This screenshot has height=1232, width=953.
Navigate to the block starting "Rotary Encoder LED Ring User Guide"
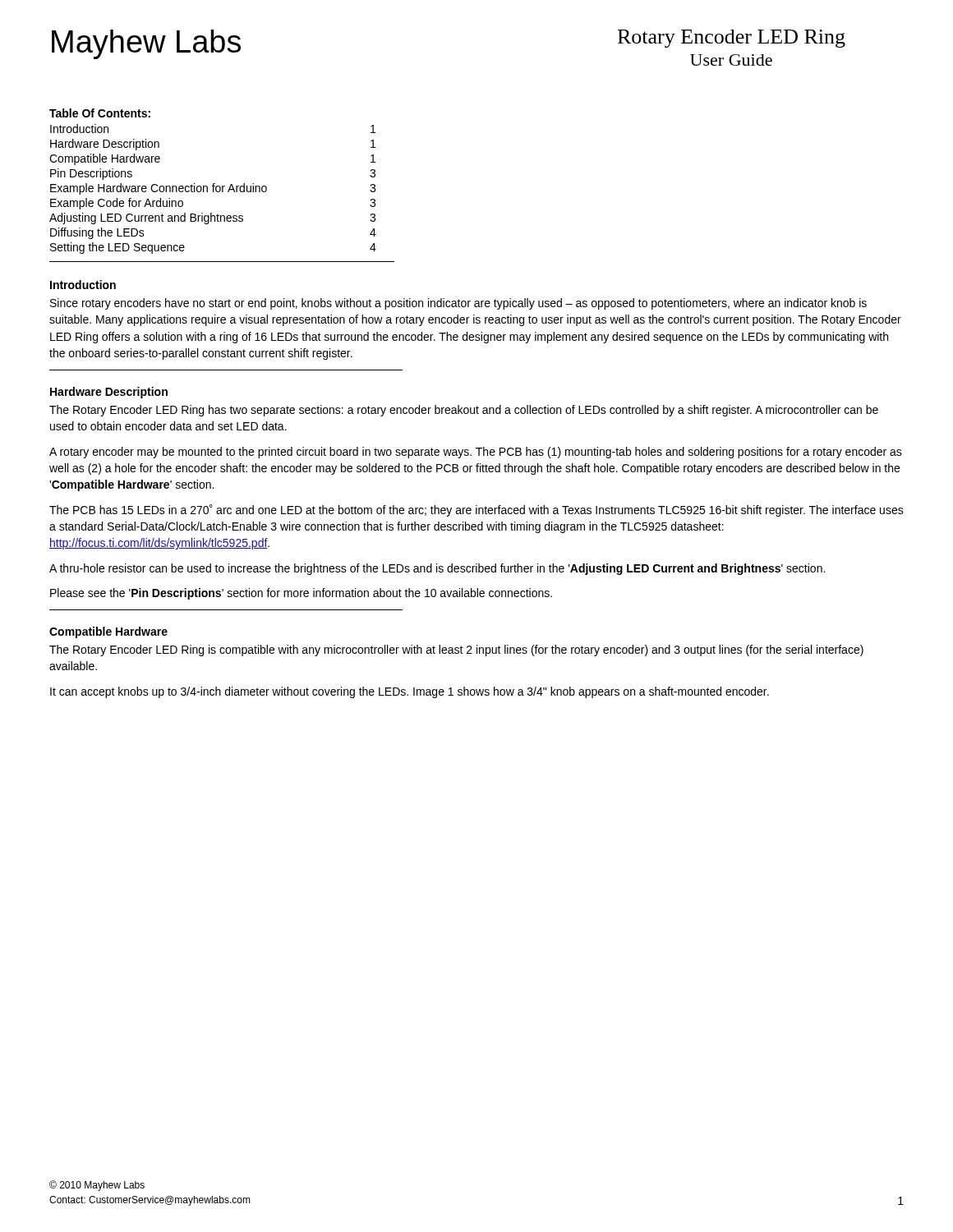coord(731,48)
